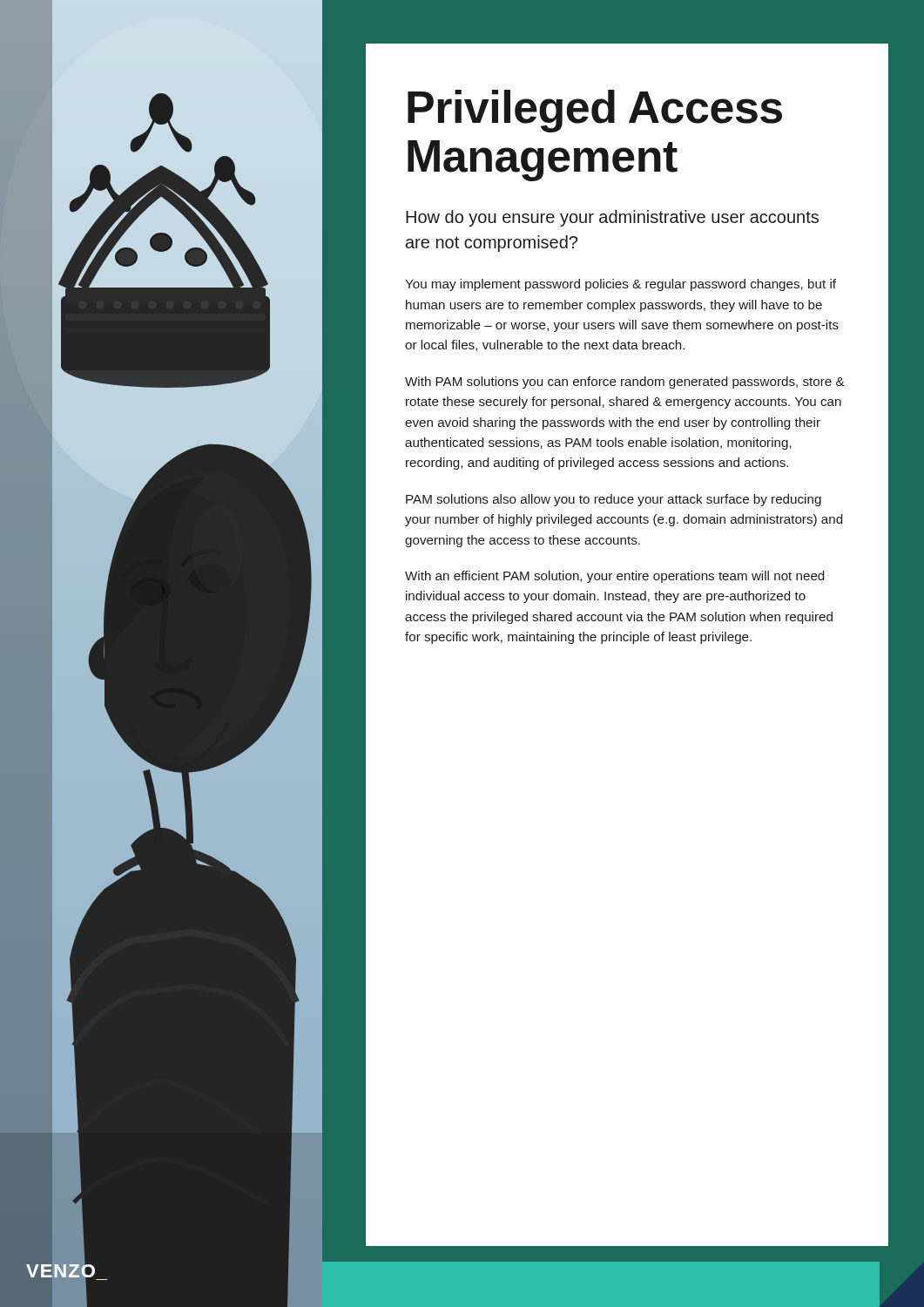This screenshot has width=924, height=1307.
Task: Find the photo
Action: tap(163, 654)
